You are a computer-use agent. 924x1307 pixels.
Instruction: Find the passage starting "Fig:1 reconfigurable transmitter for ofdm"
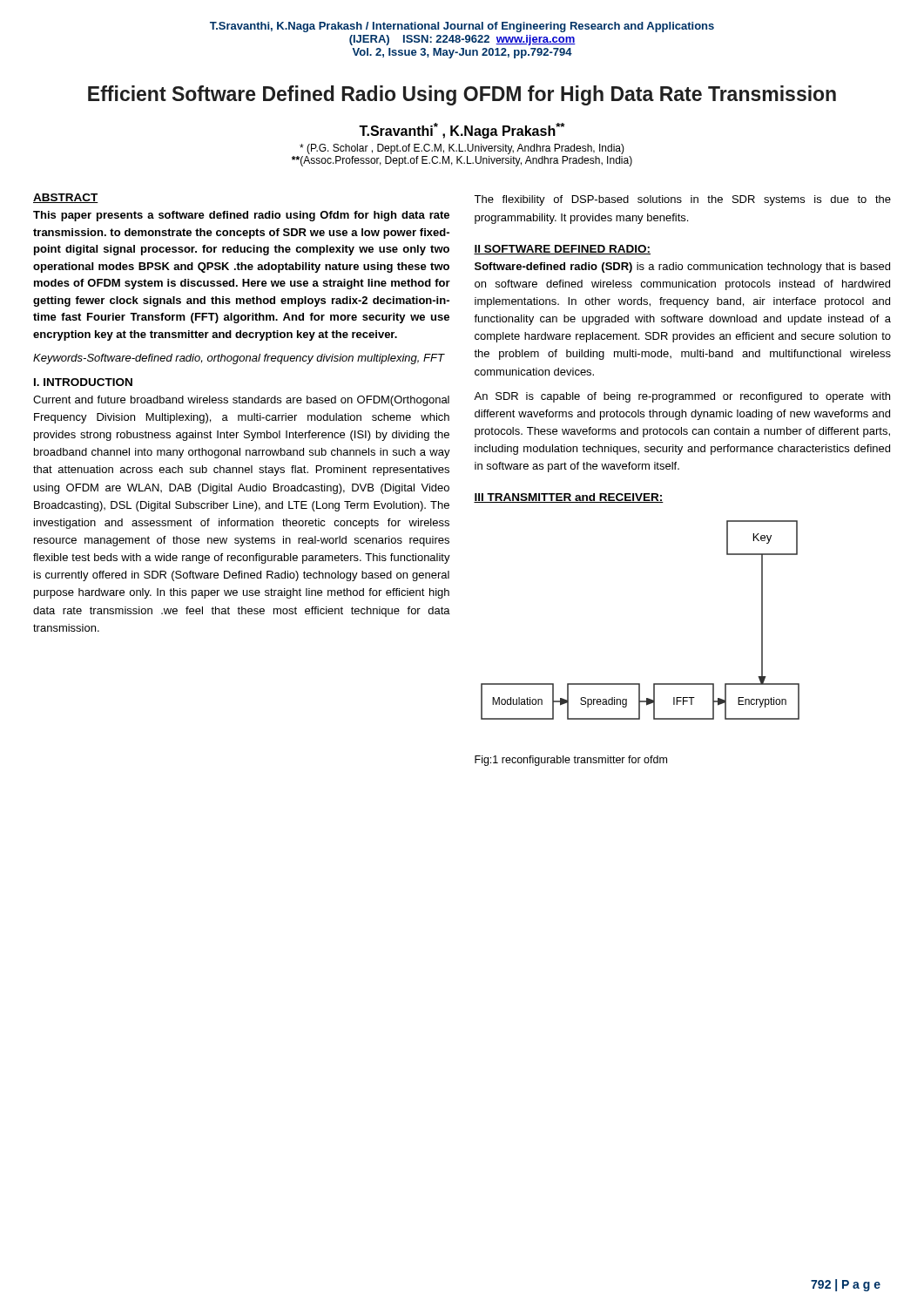571,760
